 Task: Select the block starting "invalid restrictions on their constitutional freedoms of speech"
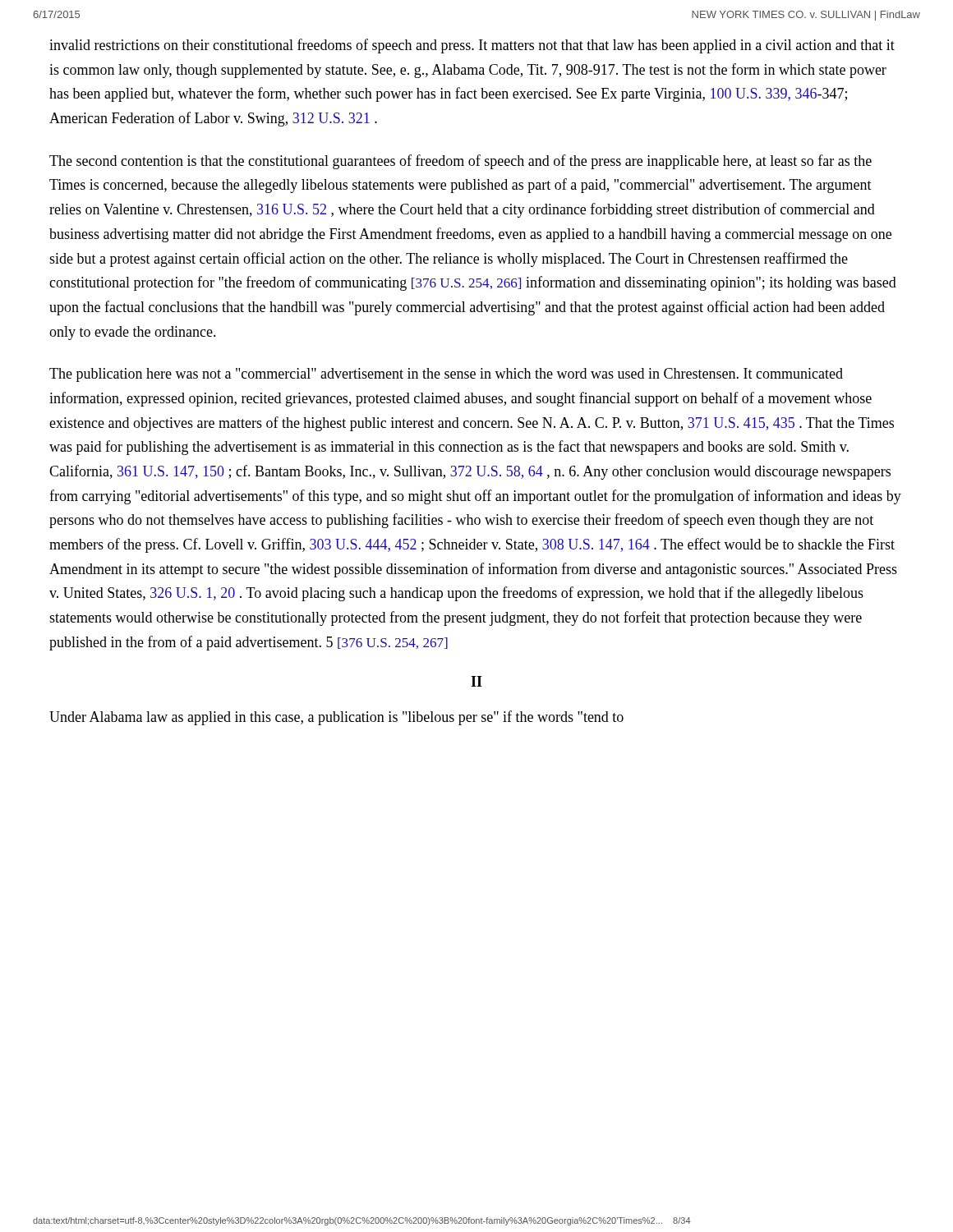tap(476, 82)
